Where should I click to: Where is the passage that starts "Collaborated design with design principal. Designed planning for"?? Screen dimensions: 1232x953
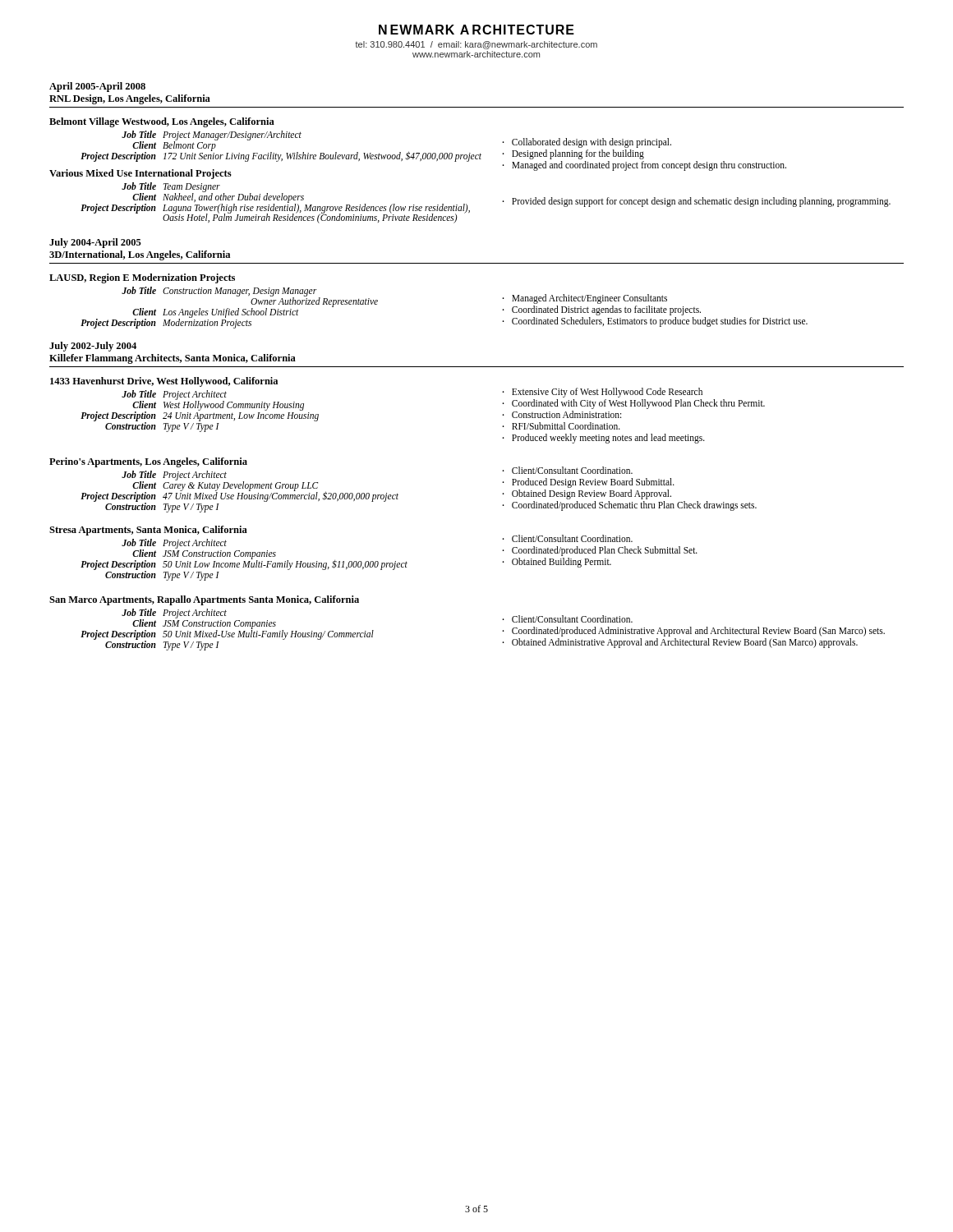click(703, 154)
